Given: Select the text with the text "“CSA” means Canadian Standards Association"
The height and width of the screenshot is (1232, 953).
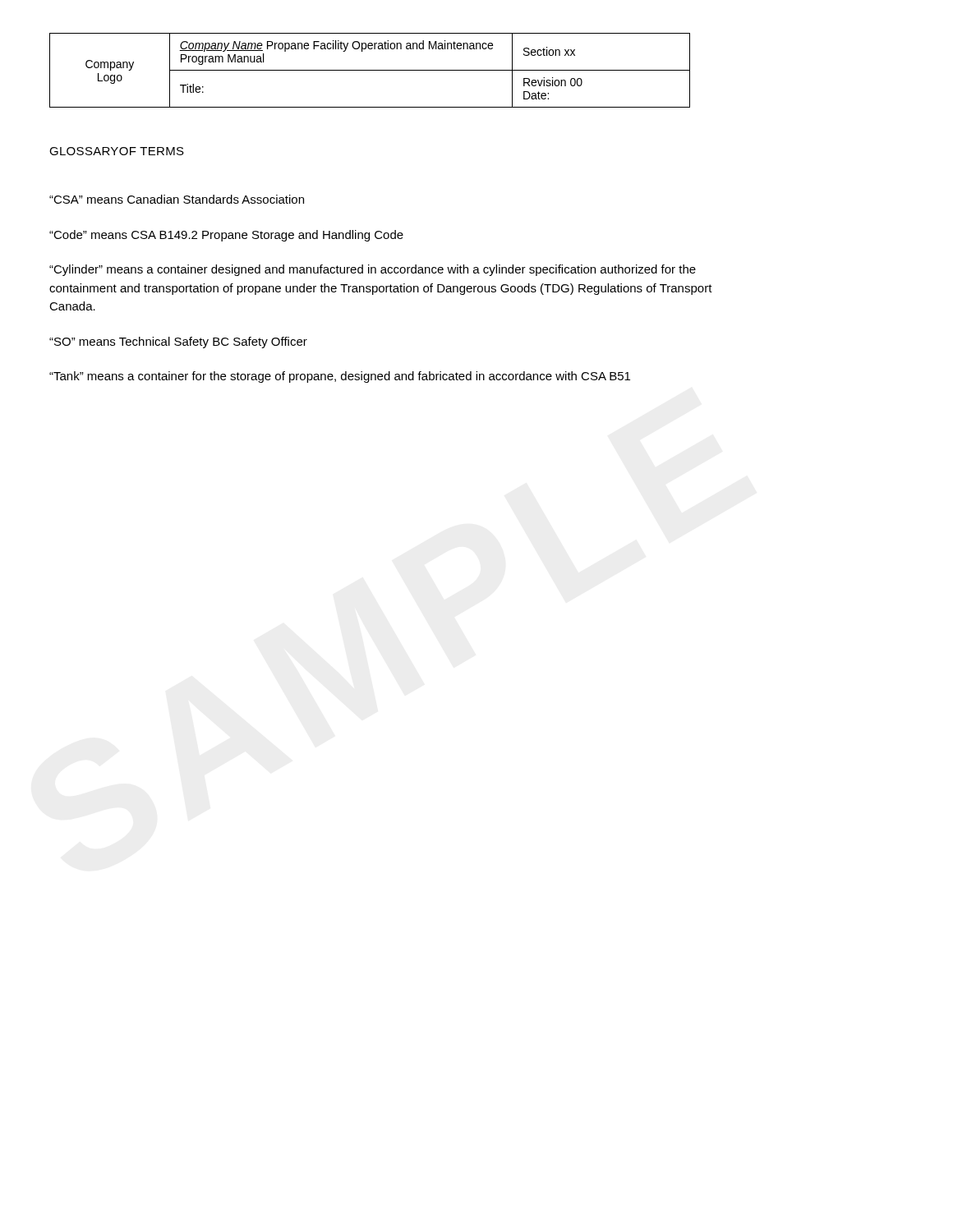Looking at the screenshot, I should [177, 199].
